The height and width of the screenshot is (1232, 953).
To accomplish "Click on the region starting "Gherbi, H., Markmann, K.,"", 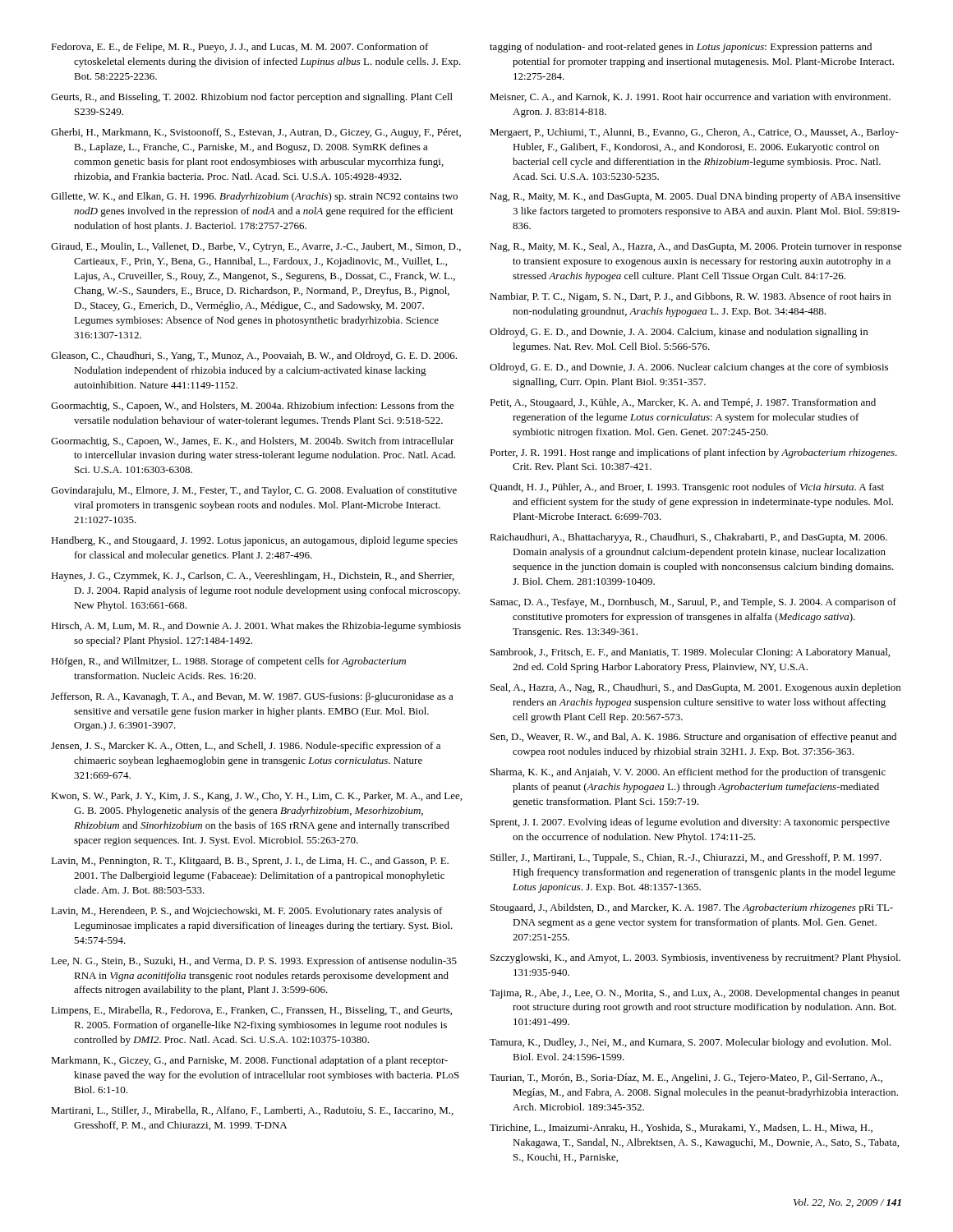I will pos(256,154).
